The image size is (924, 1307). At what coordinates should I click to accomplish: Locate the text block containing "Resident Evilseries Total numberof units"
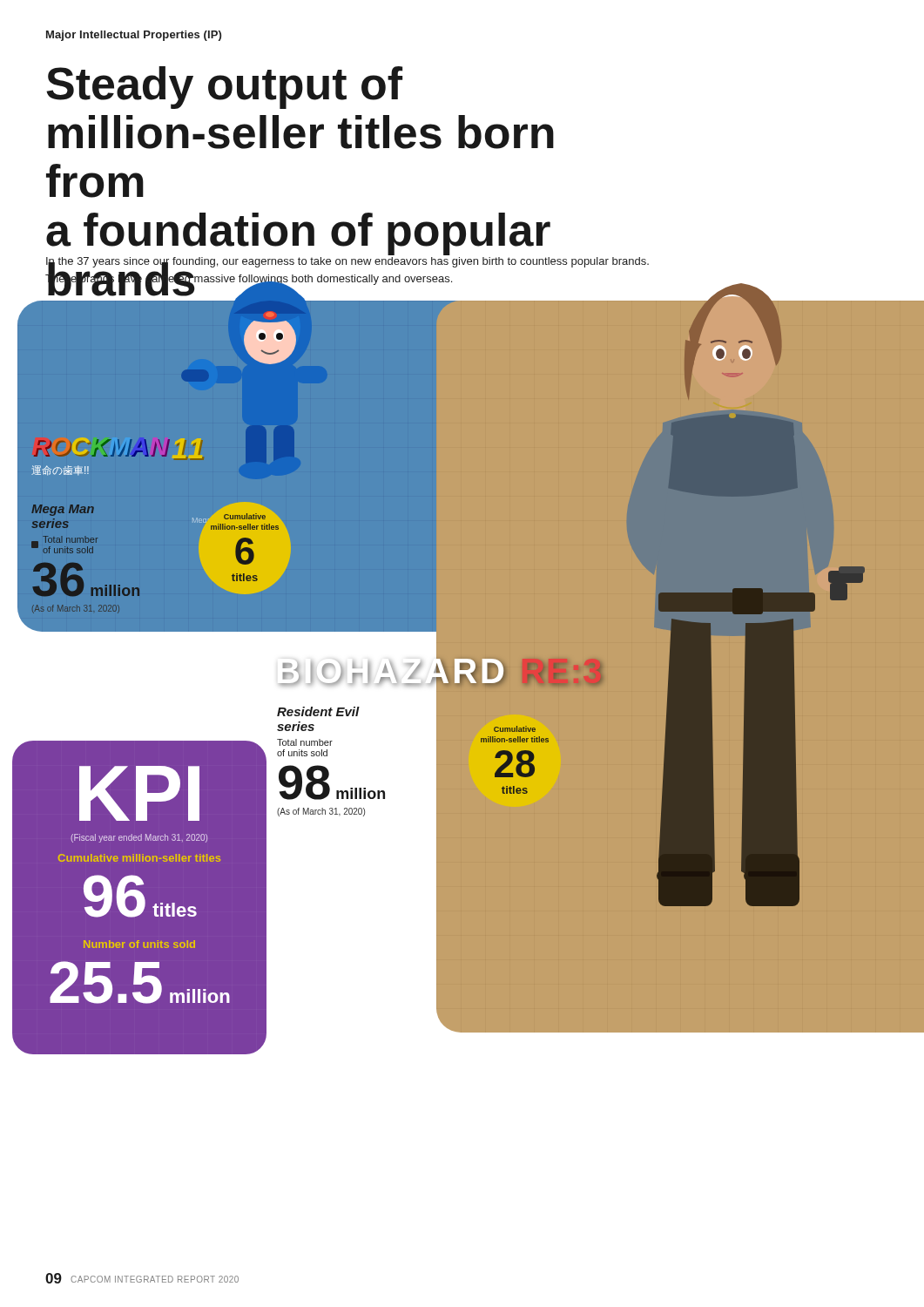pos(377,760)
